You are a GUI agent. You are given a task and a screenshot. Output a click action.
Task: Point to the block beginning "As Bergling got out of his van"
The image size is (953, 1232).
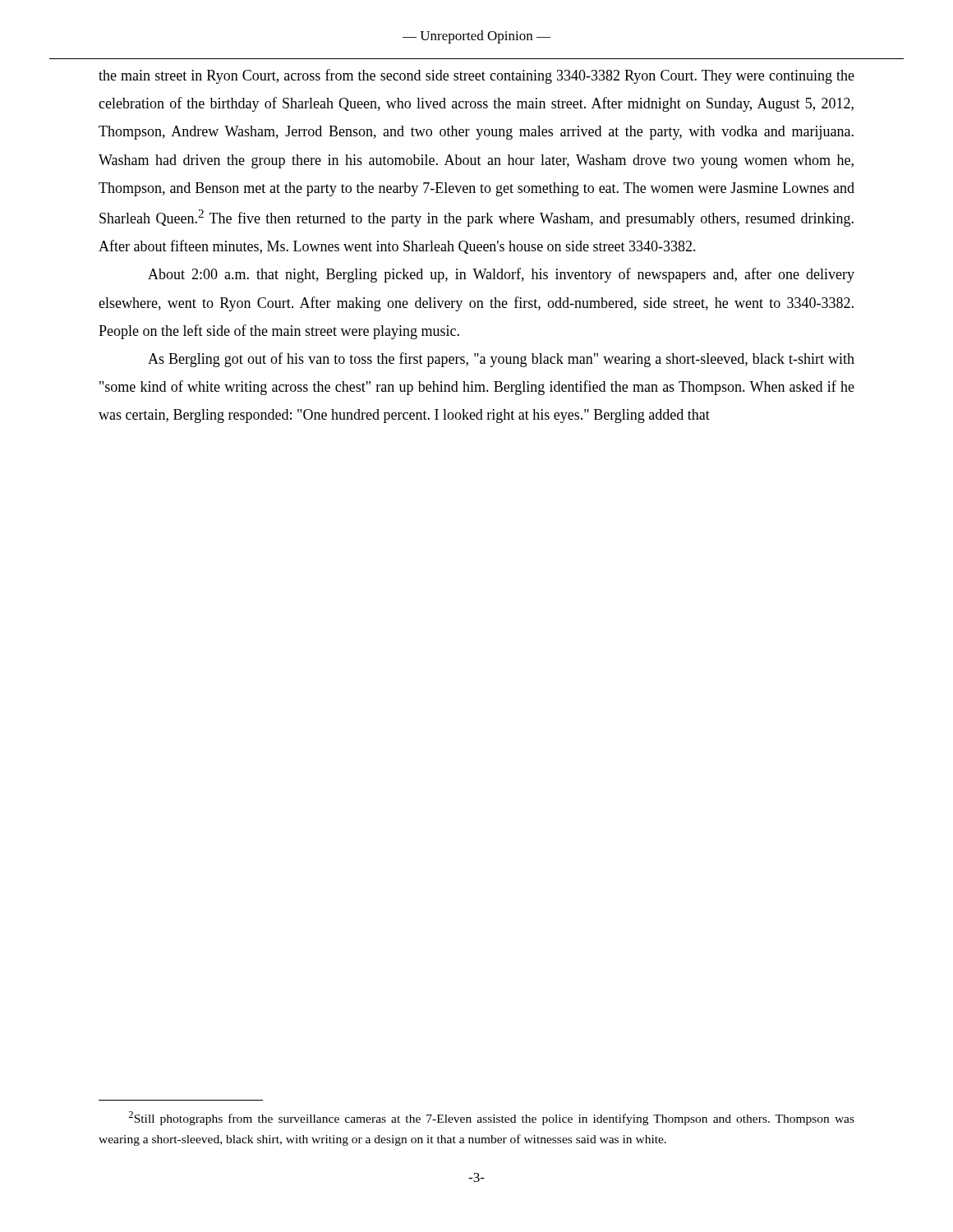(476, 387)
